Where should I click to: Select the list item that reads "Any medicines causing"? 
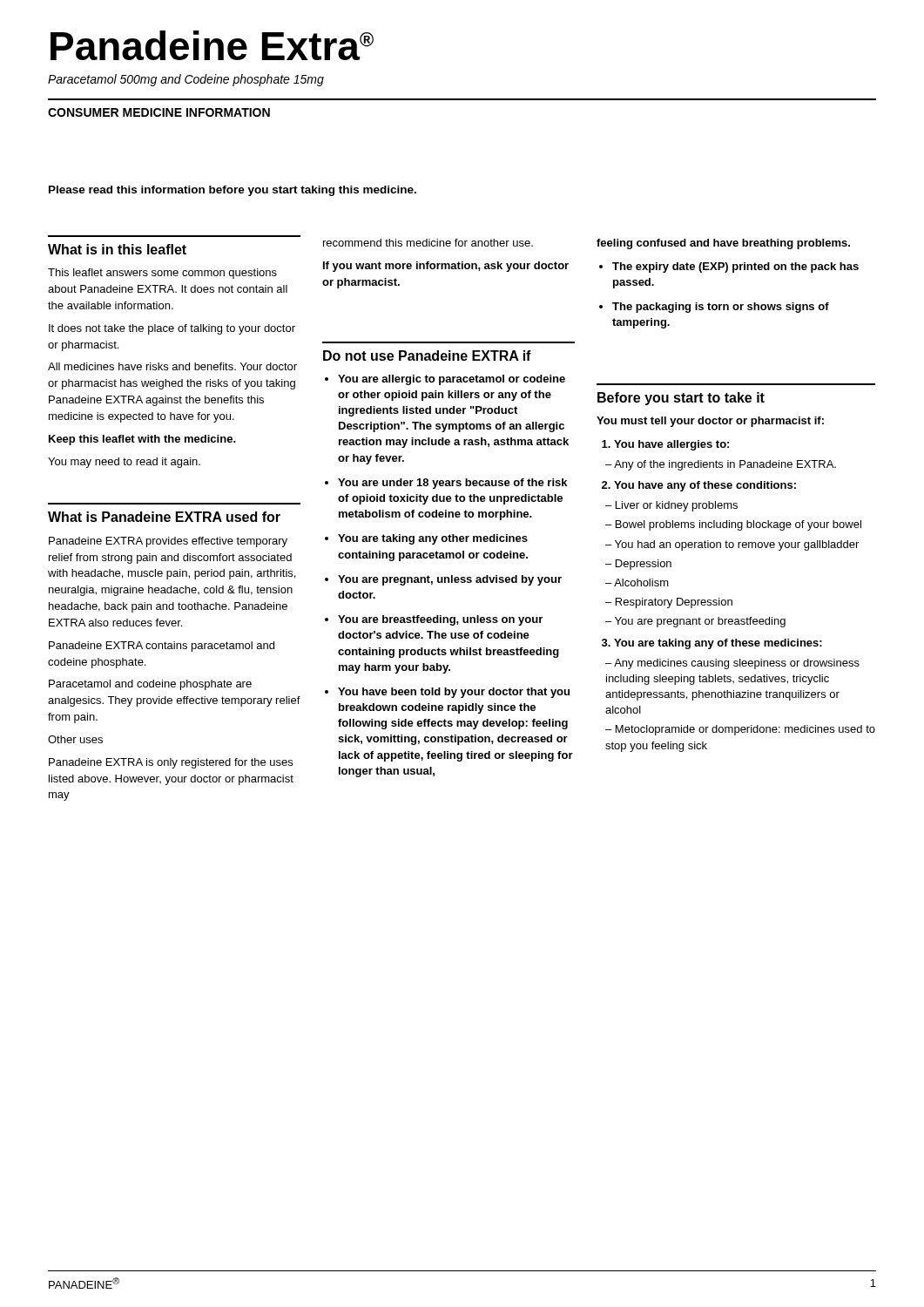732,686
